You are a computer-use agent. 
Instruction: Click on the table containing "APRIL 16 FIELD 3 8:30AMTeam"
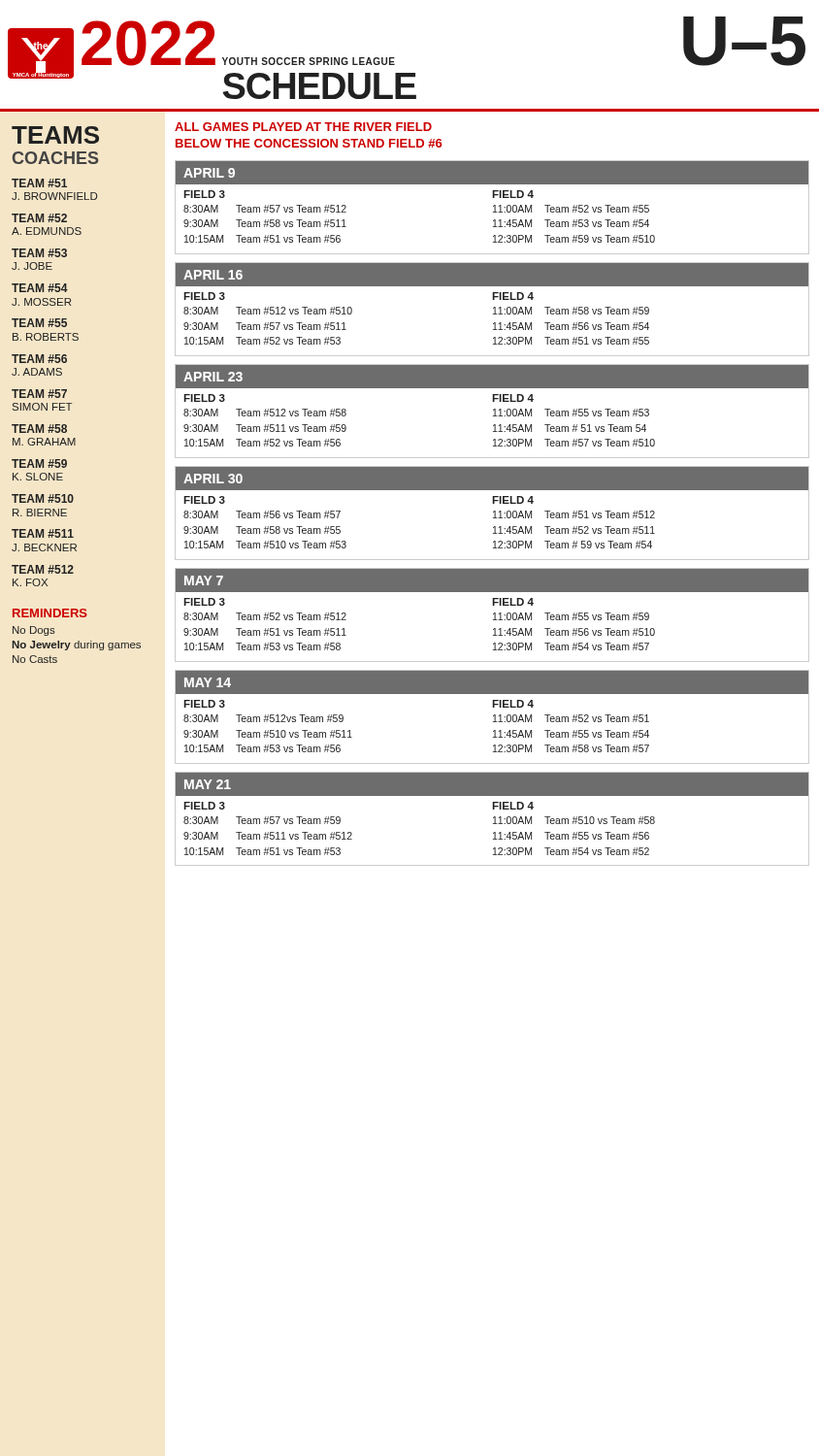point(492,309)
